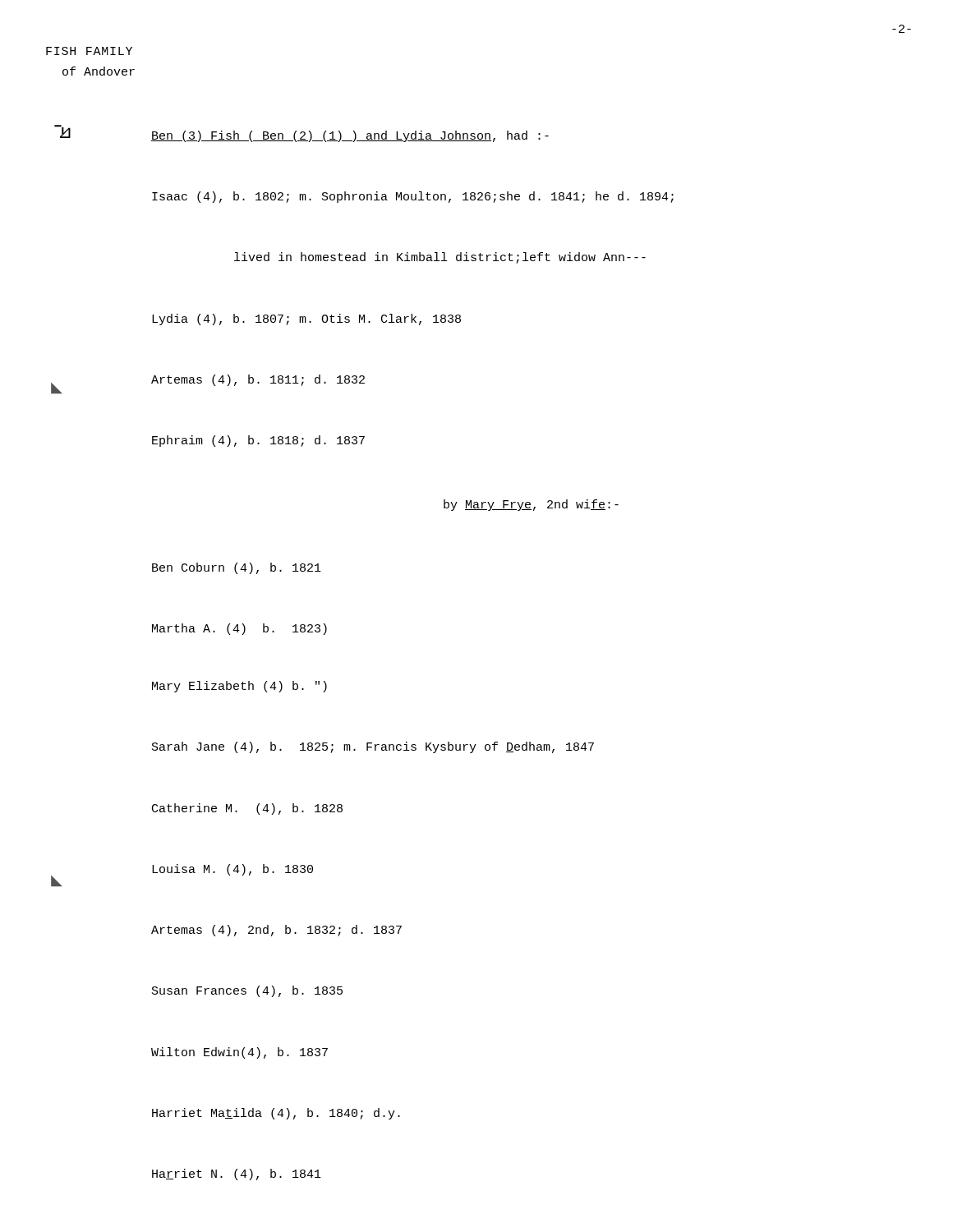Where does it say "Artemas (4), 2nd, b. 1832; d. 1837"?

(x=255, y=941)
